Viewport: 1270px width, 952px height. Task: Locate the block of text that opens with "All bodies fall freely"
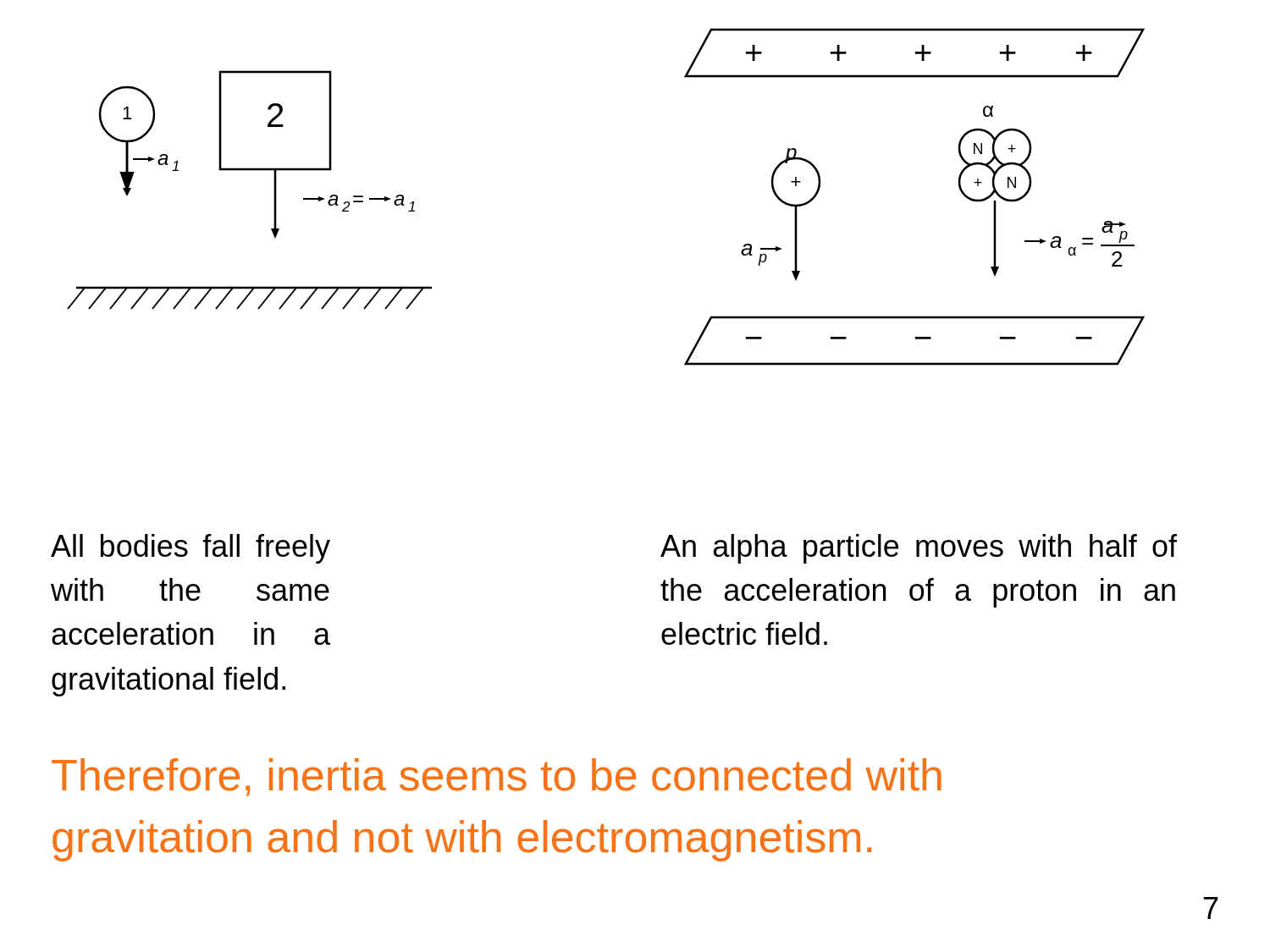[x=190, y=613]
